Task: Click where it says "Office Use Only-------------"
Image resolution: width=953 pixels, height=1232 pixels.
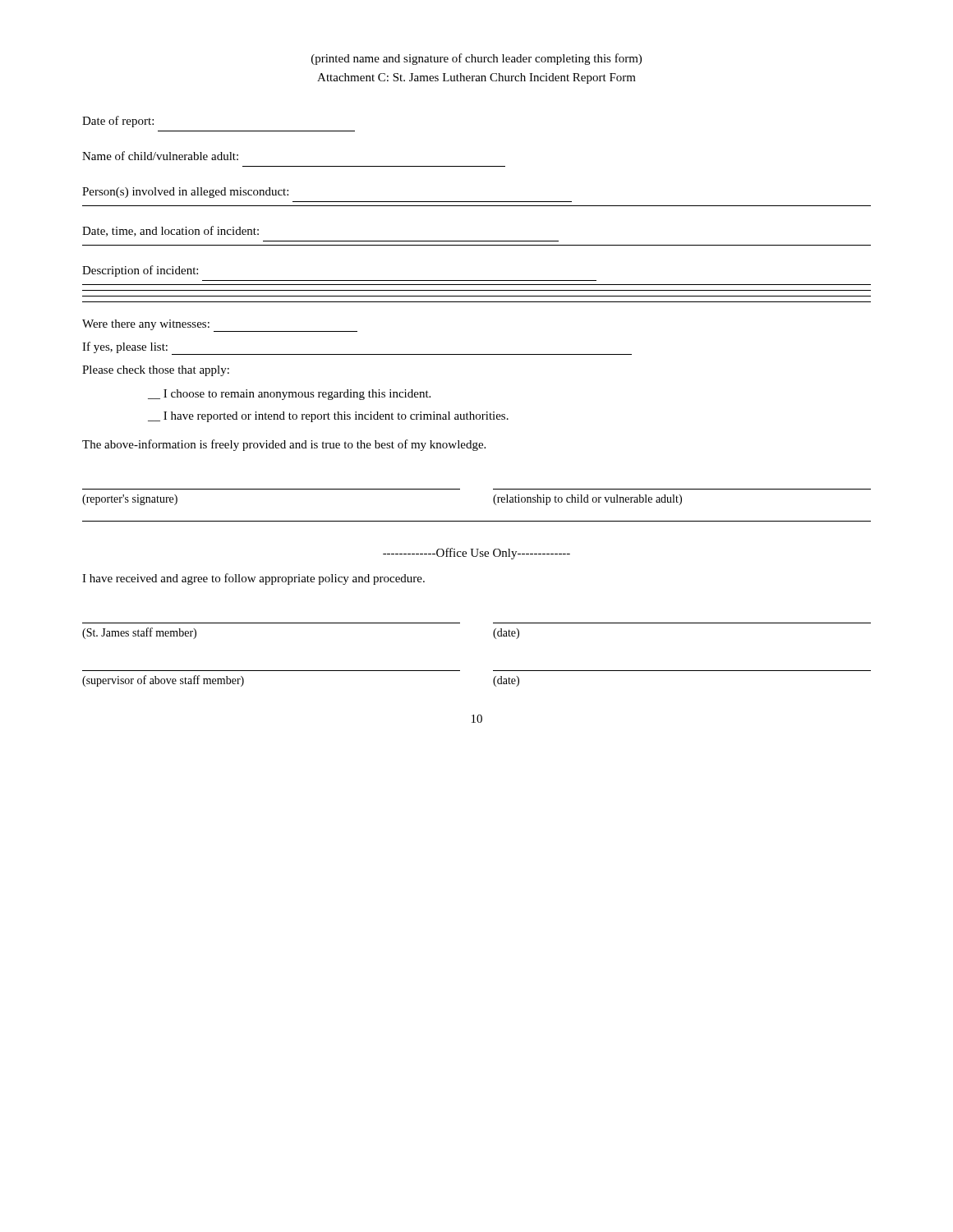Action: tap(476, 553)
